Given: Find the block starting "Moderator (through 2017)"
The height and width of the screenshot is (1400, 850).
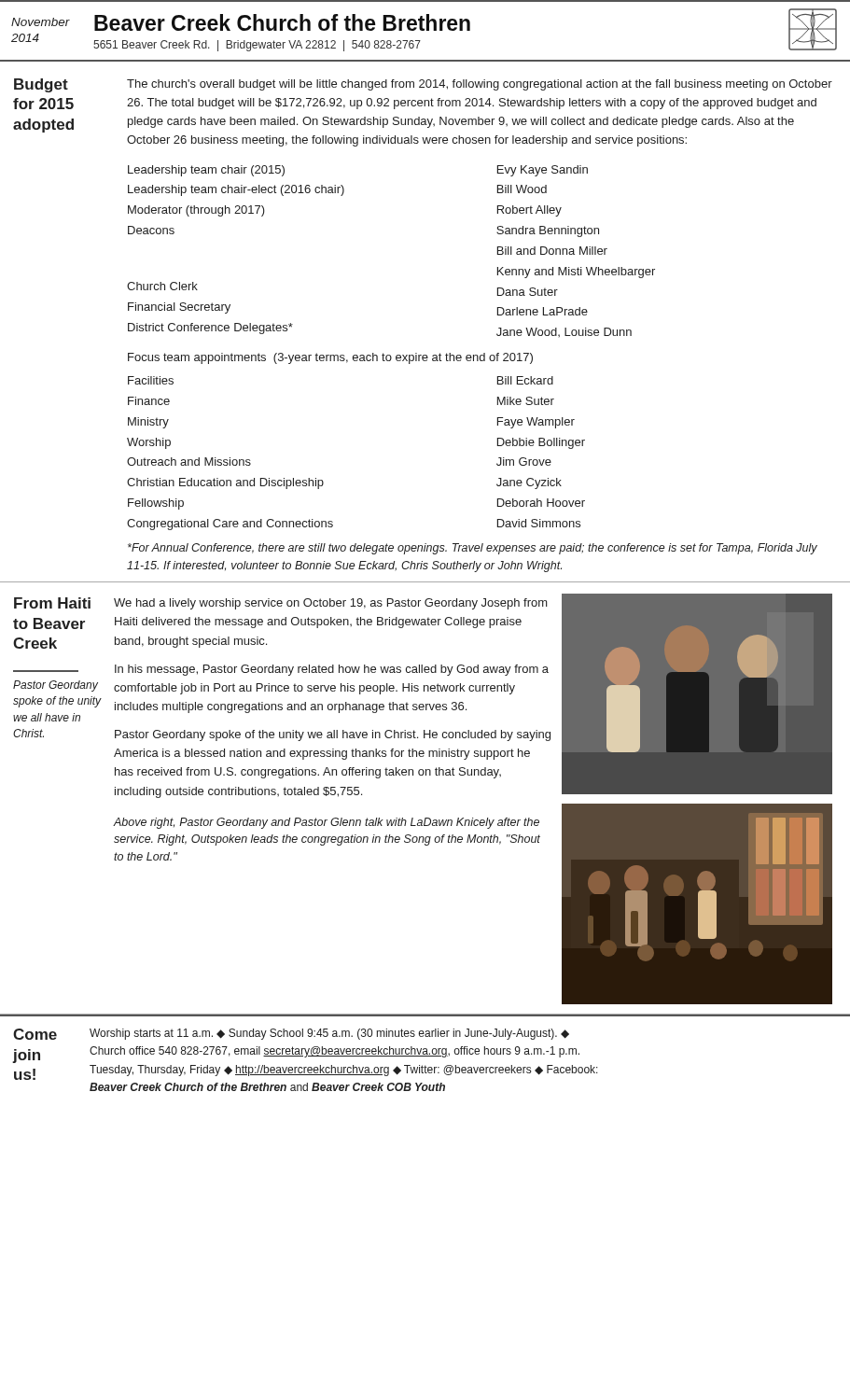Looking at the screenshot, I should pos(196,210).
